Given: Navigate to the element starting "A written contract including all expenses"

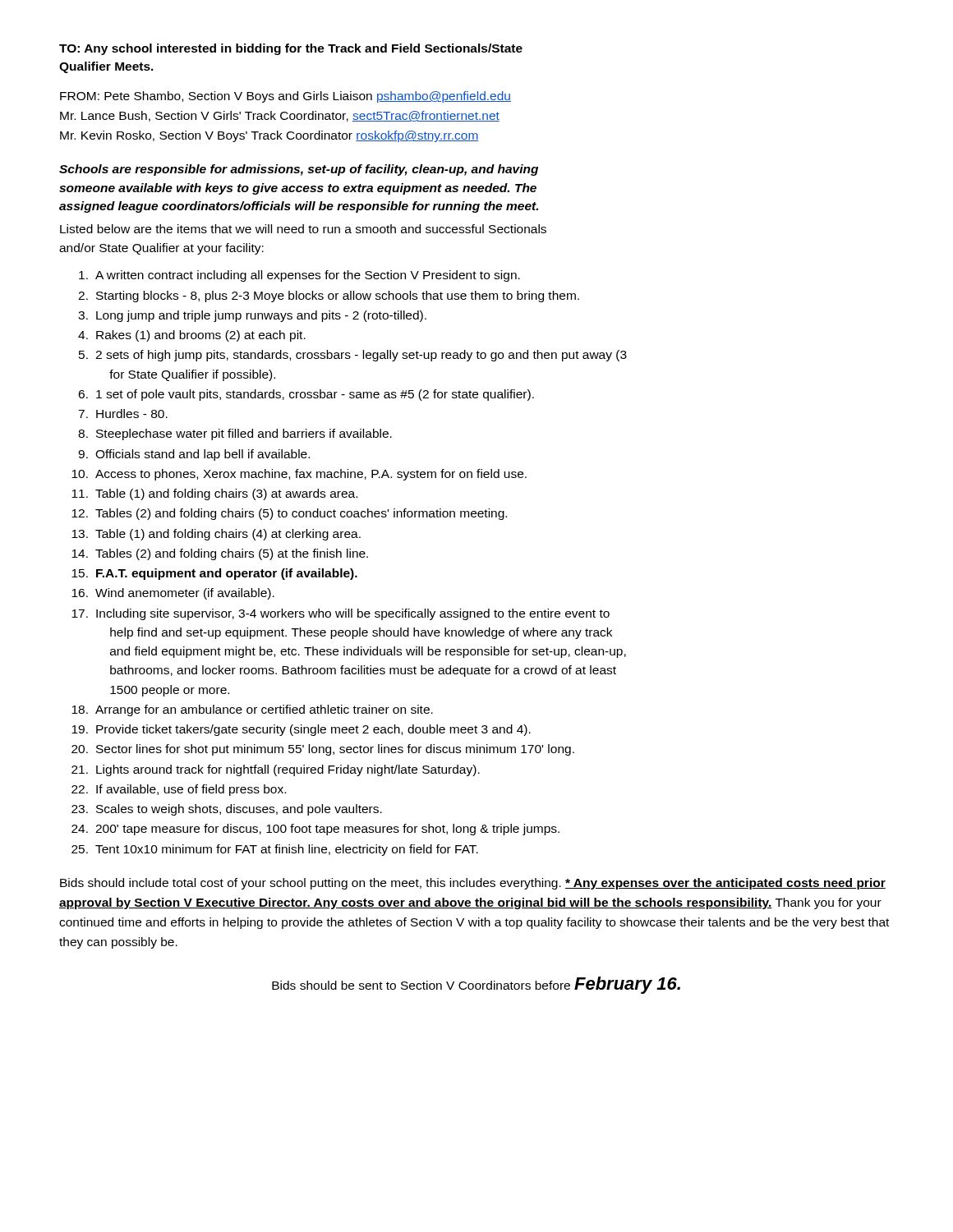Looking at the screenshot, I should tap(476, 275).
